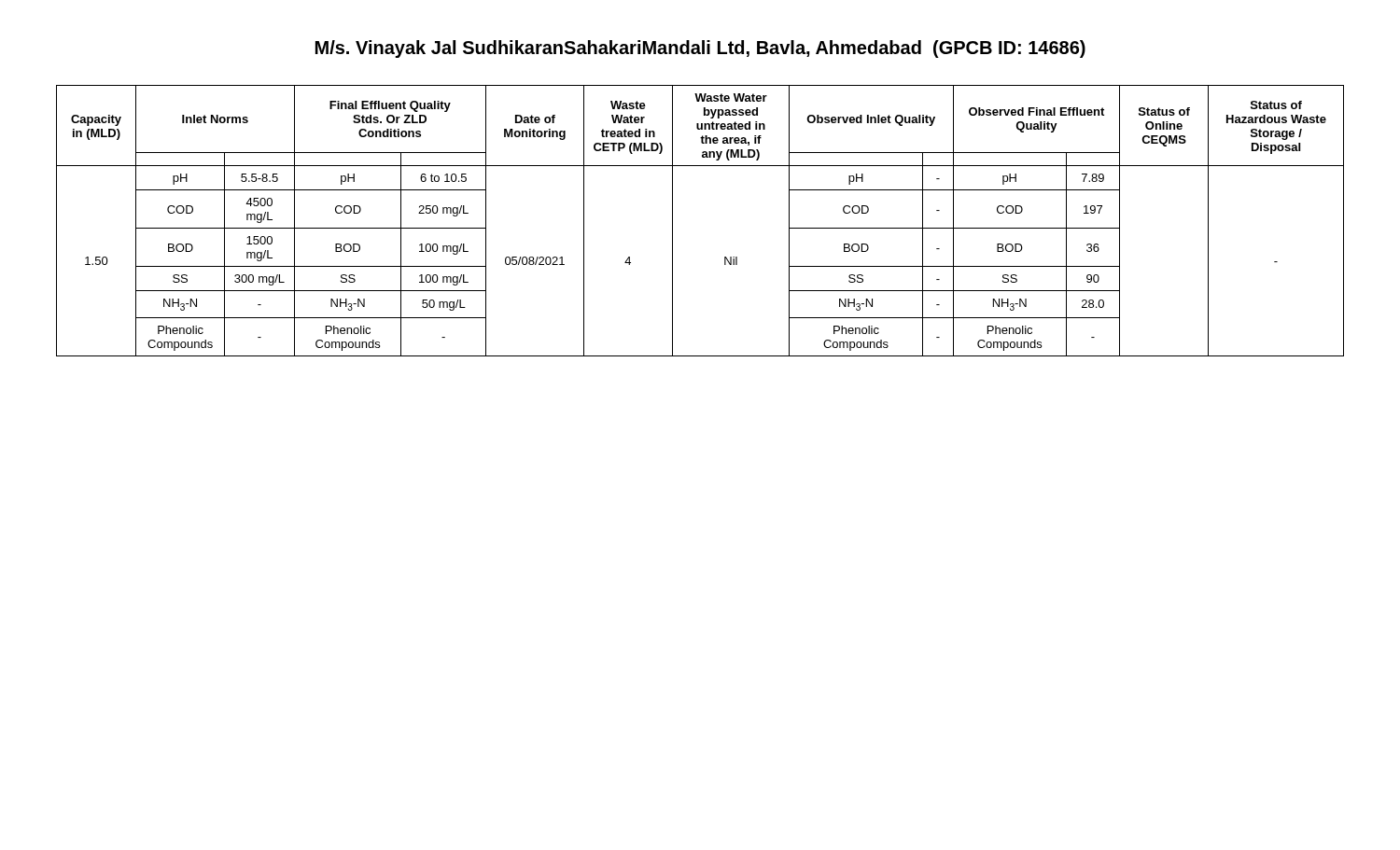
Task: Select the table that reads "Status of Hazardous"
Action: 700,220
